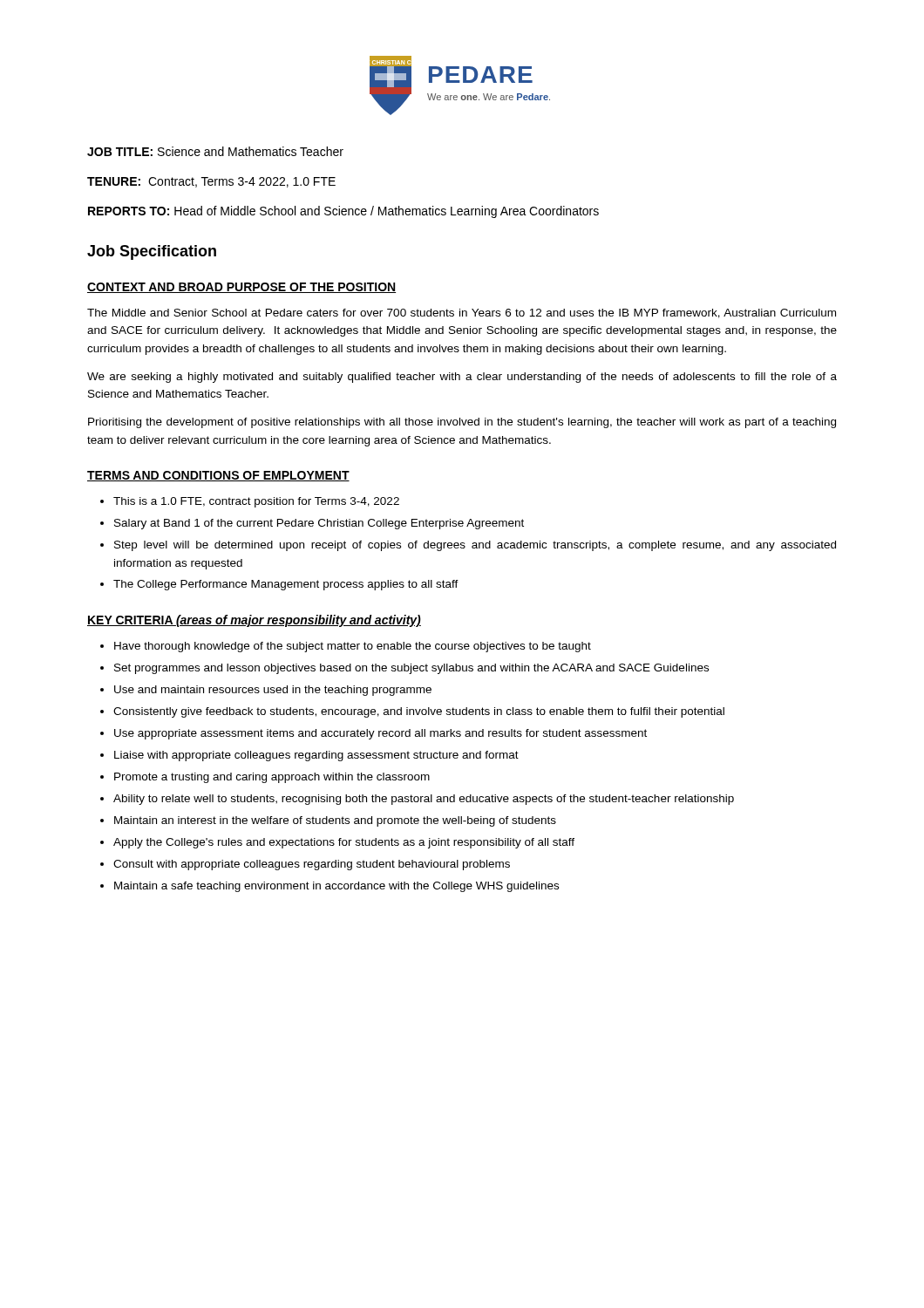This screenshot has width=924, height=1308.
Task: Click on the text starting "Apply the College's rules"
Action: [x=344, y=842]
